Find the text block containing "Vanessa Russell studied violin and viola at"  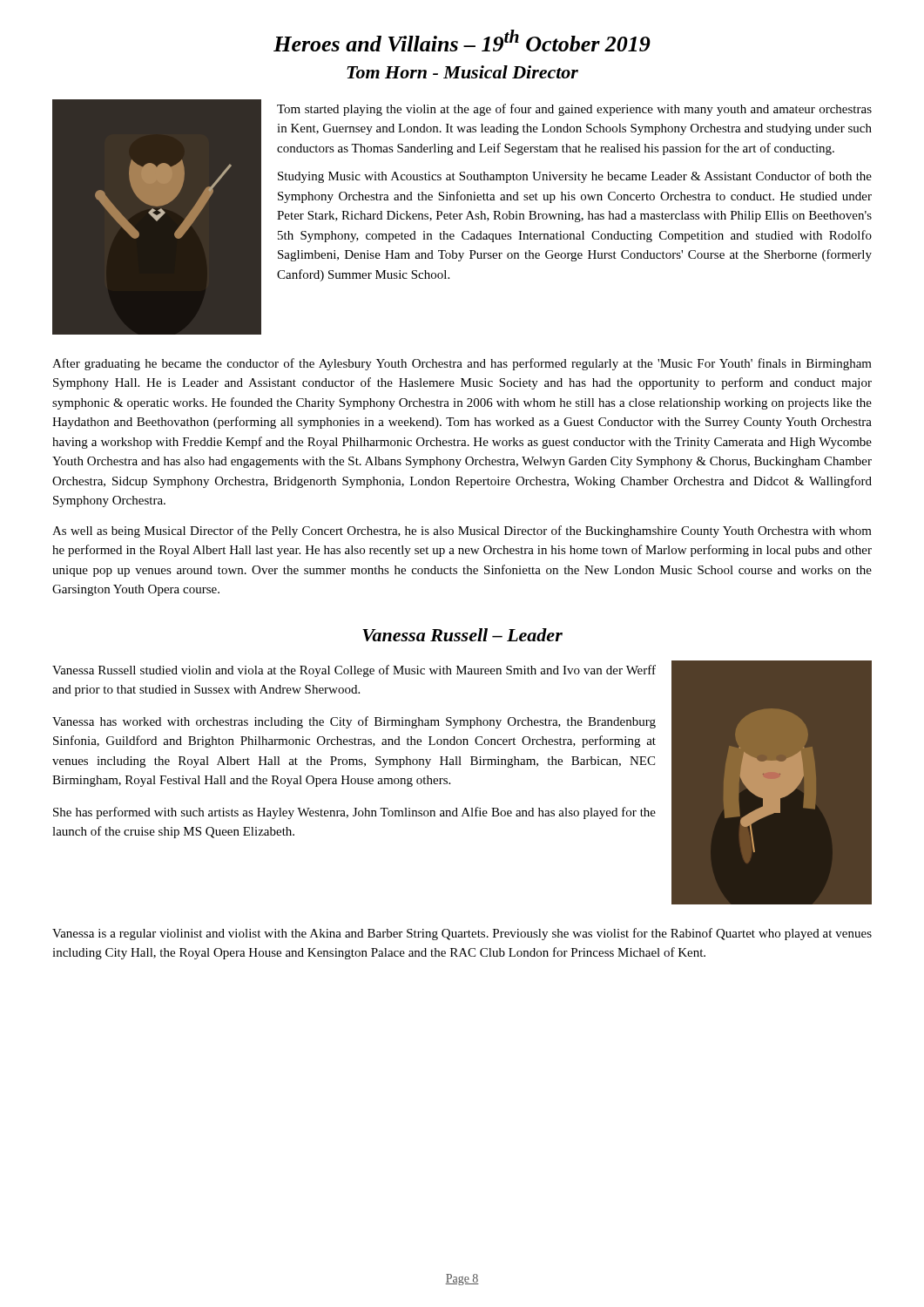[x=462, y=680]
